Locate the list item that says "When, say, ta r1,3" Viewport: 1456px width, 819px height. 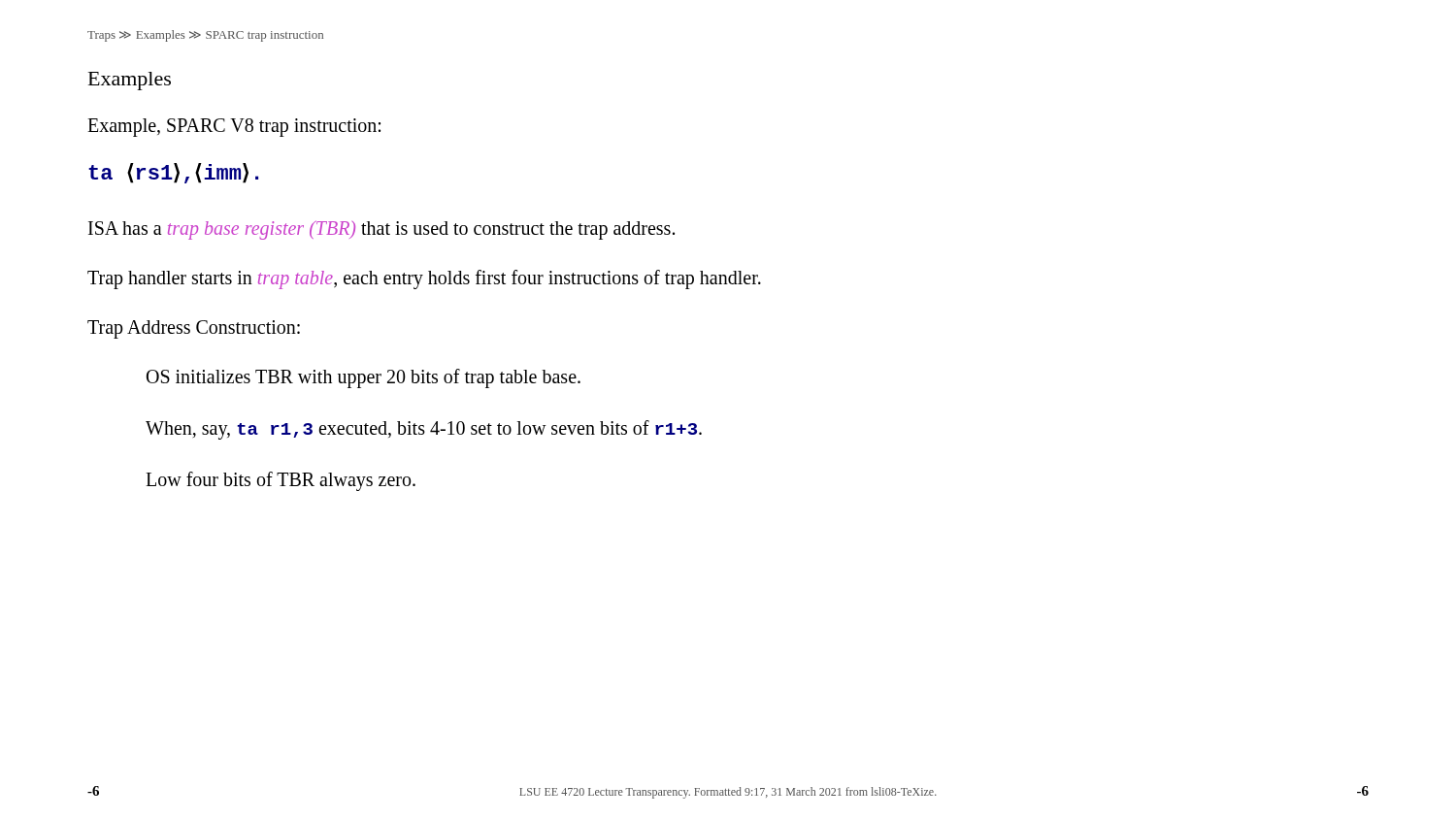[x=424, y=429]
